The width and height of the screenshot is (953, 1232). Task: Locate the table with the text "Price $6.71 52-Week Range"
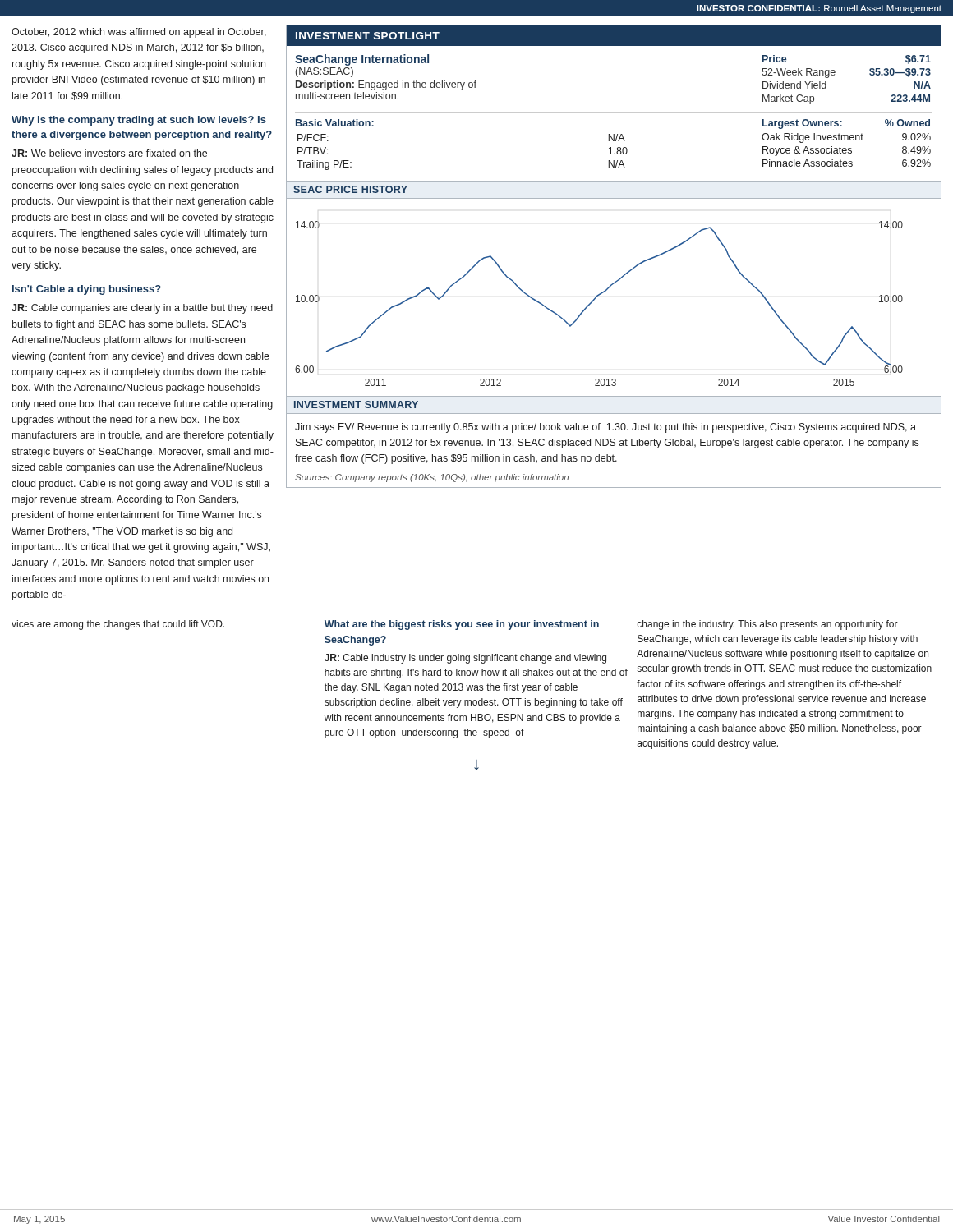[846, 79]
